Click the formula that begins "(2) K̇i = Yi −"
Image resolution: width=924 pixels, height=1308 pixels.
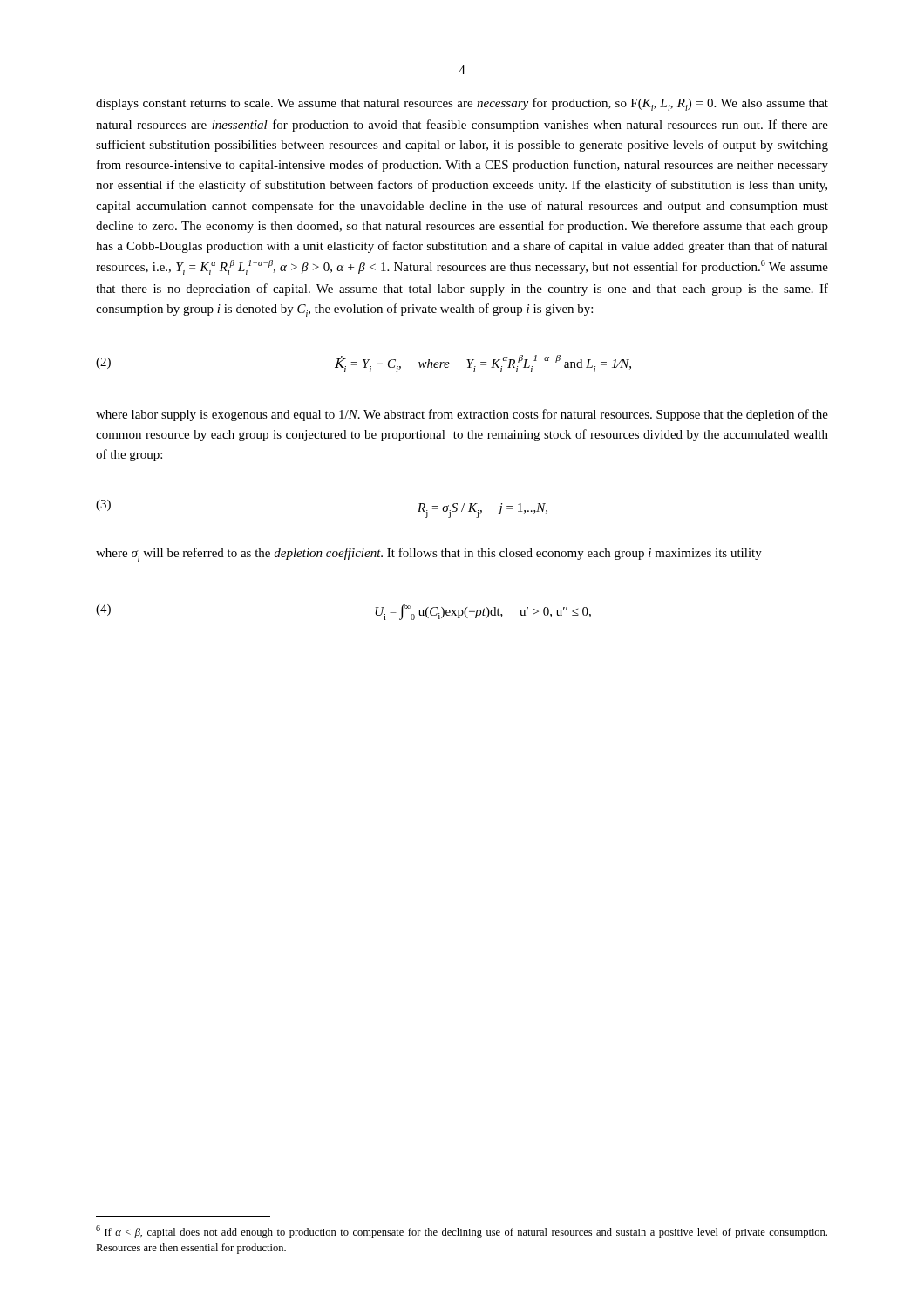coord(462,362)
